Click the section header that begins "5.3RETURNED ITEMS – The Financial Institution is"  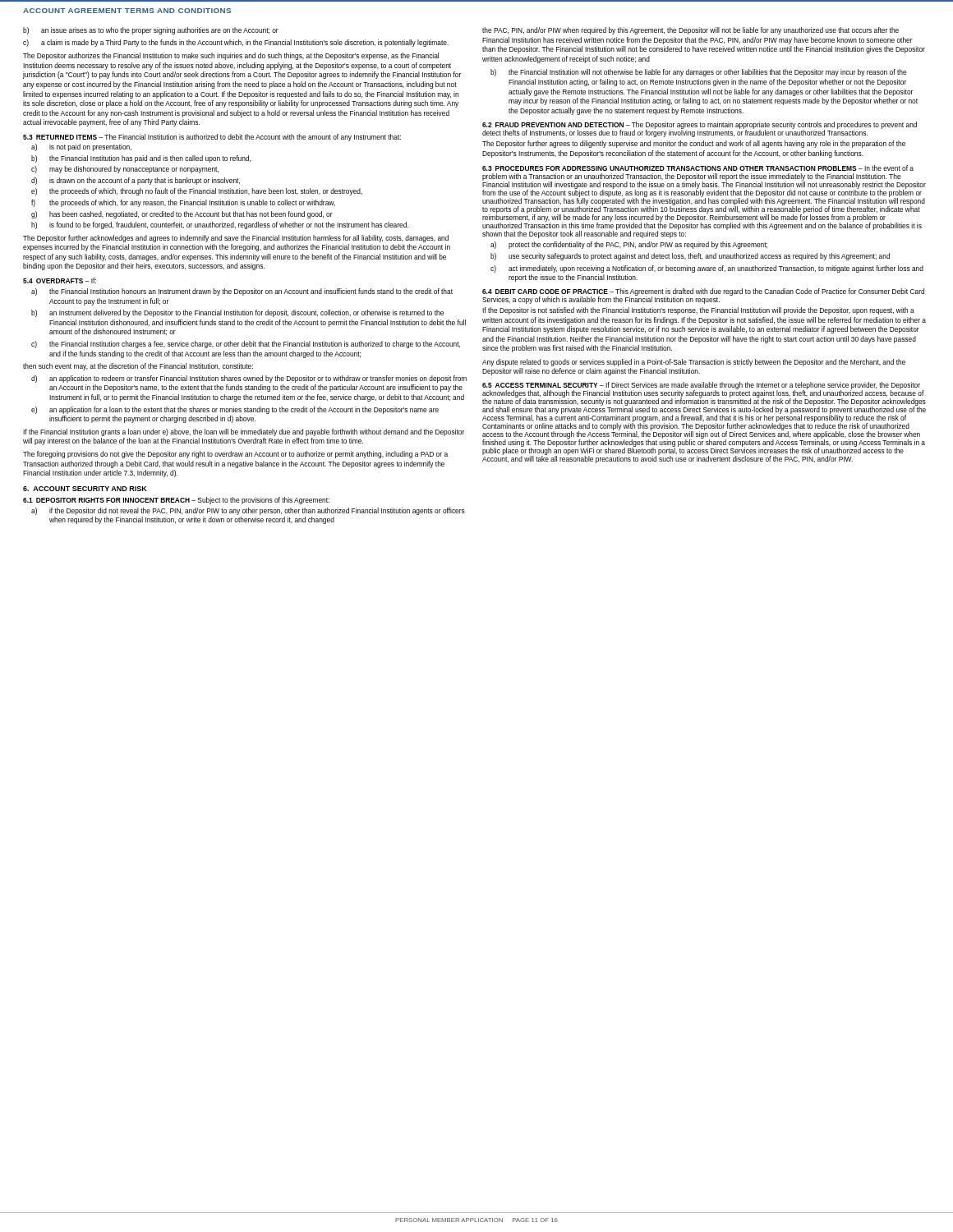[x=212, y=137]
